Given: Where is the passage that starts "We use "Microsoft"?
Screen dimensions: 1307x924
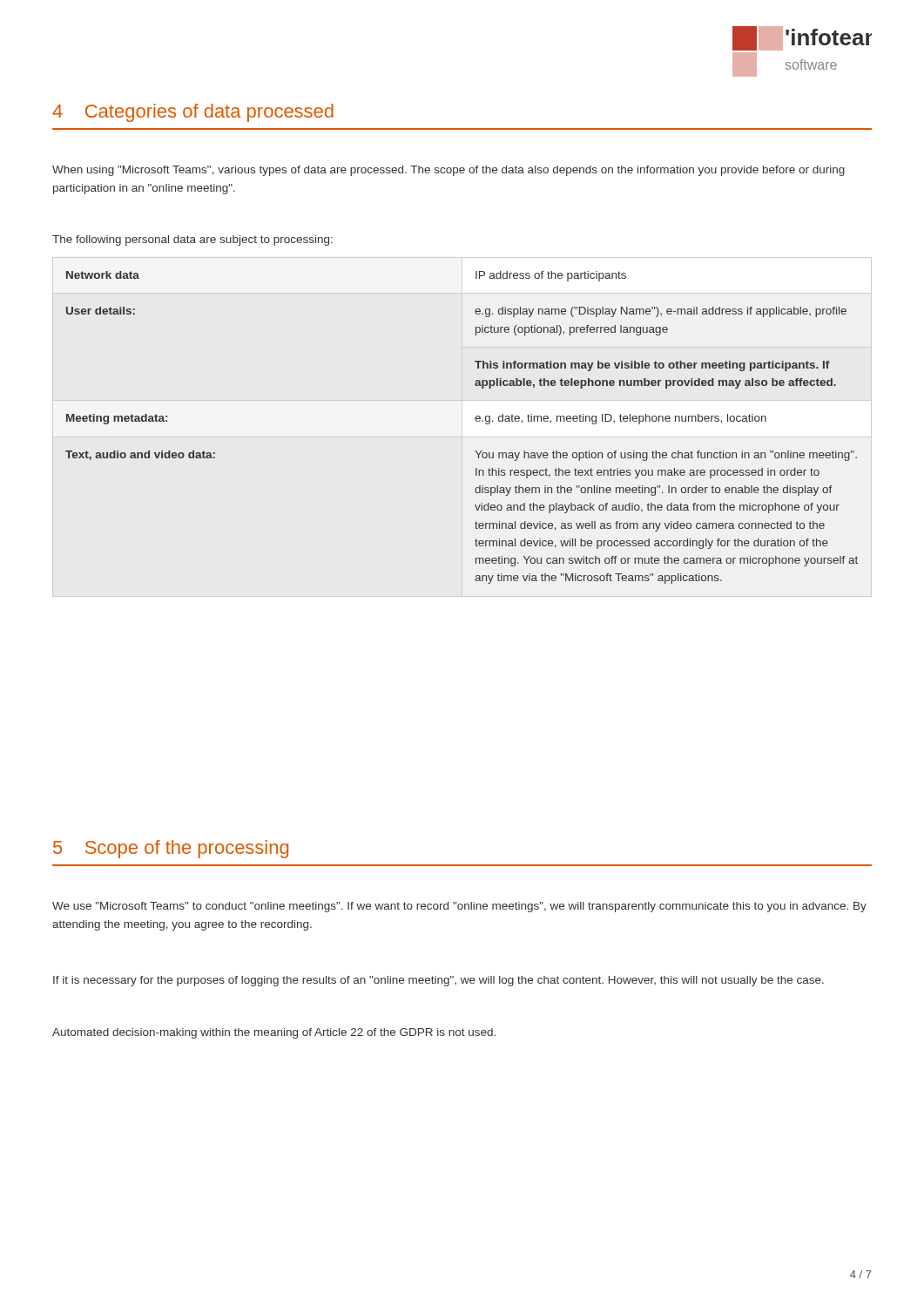Looking at the screenshot, I should (x=459, y=915).
